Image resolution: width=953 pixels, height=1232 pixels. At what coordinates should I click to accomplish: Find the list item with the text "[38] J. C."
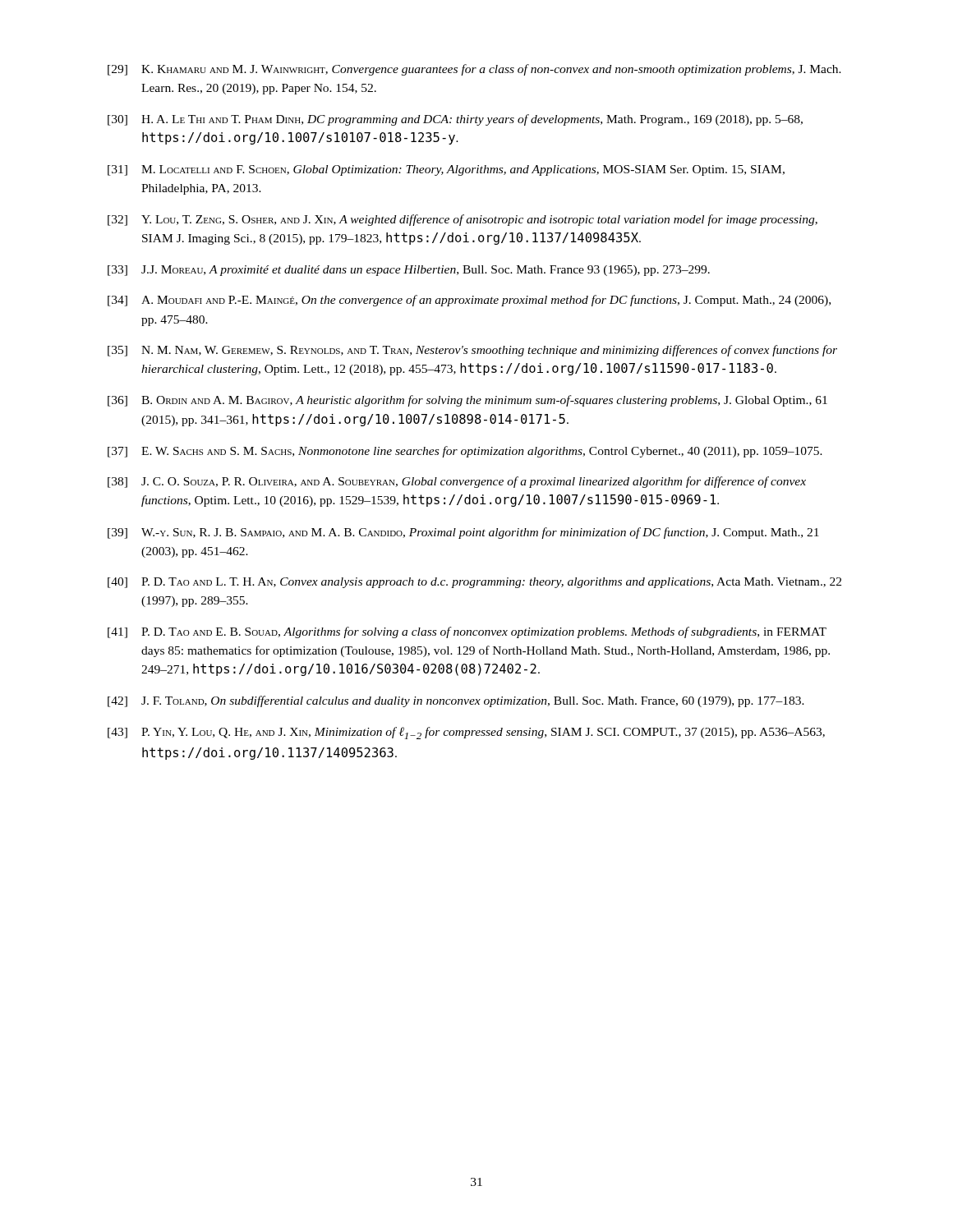coord(476,491)
